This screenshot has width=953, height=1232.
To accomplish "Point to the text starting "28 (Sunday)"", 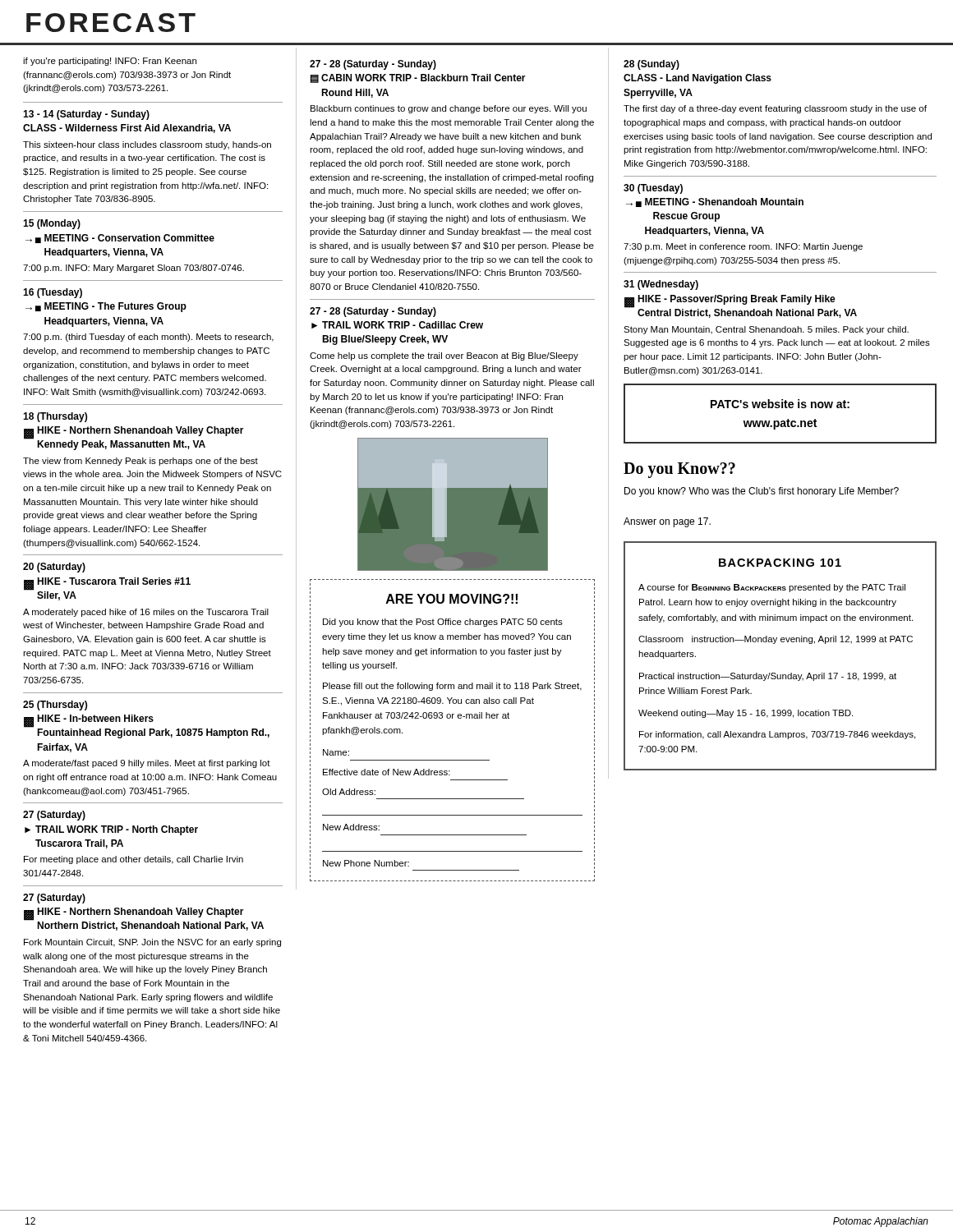I will [651, 64].
